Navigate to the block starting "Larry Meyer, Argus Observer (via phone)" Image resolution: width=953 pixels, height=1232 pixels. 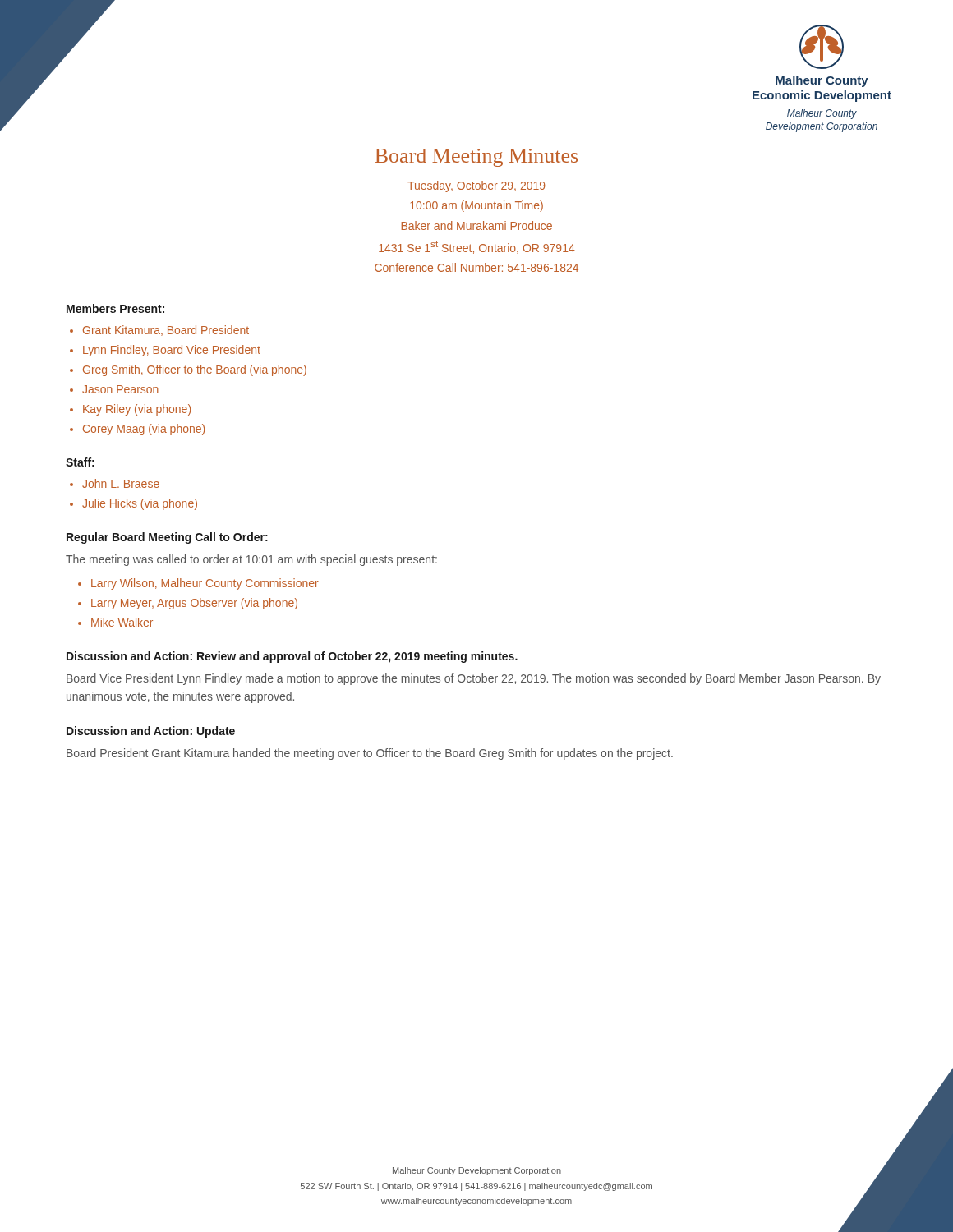click(x=194, y=603)
